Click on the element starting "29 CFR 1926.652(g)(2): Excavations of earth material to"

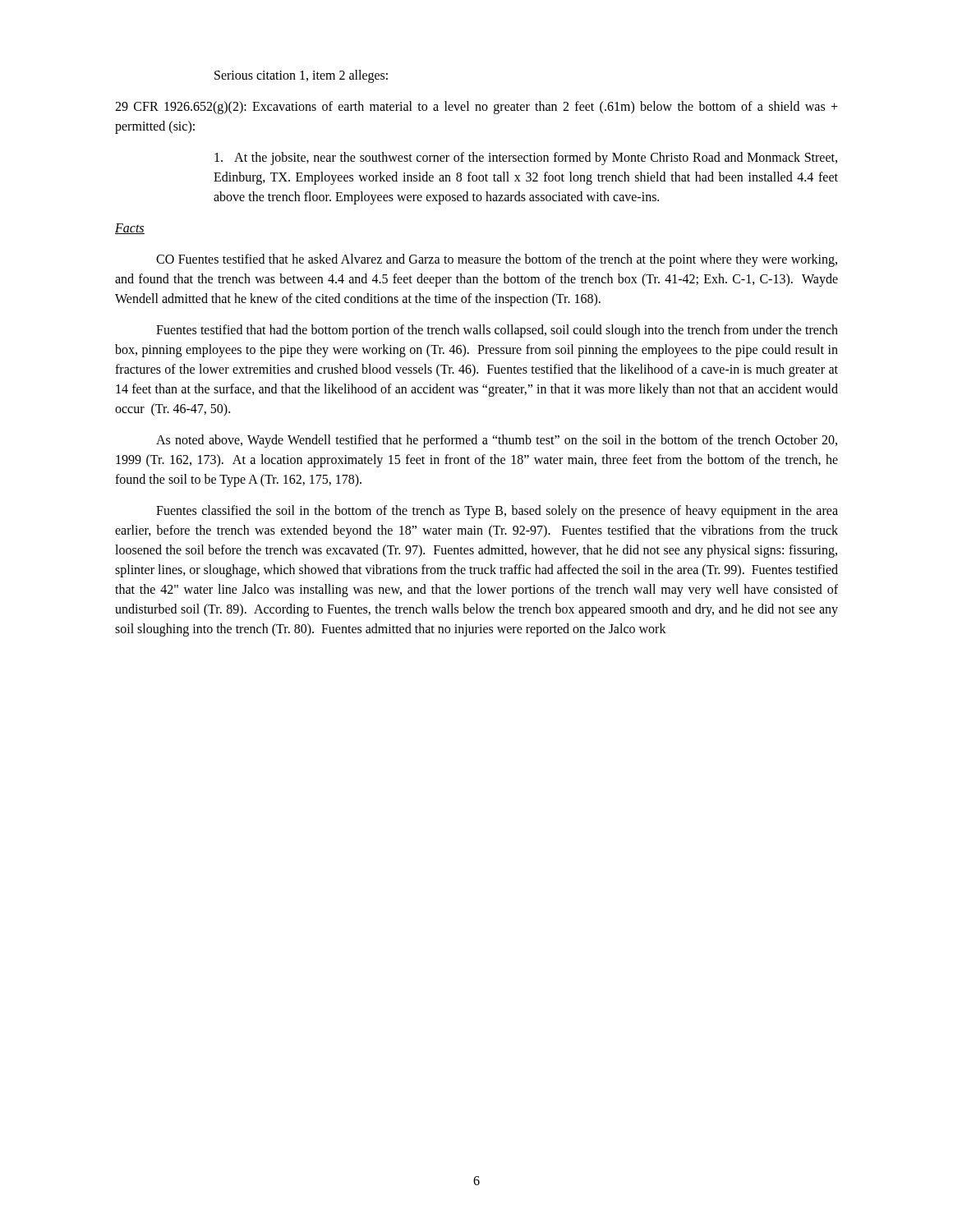476,116
